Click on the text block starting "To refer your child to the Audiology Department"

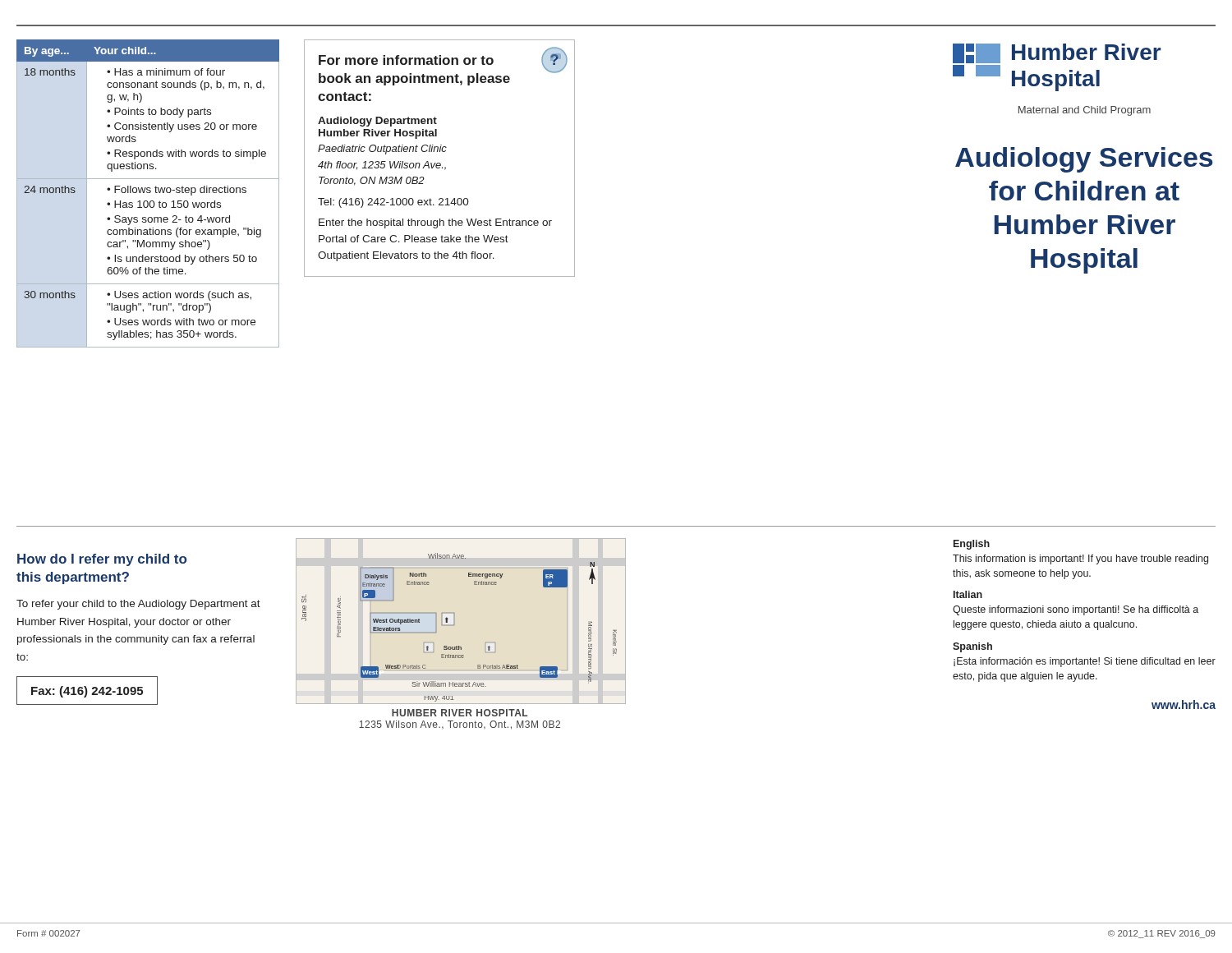coord(138,630)
